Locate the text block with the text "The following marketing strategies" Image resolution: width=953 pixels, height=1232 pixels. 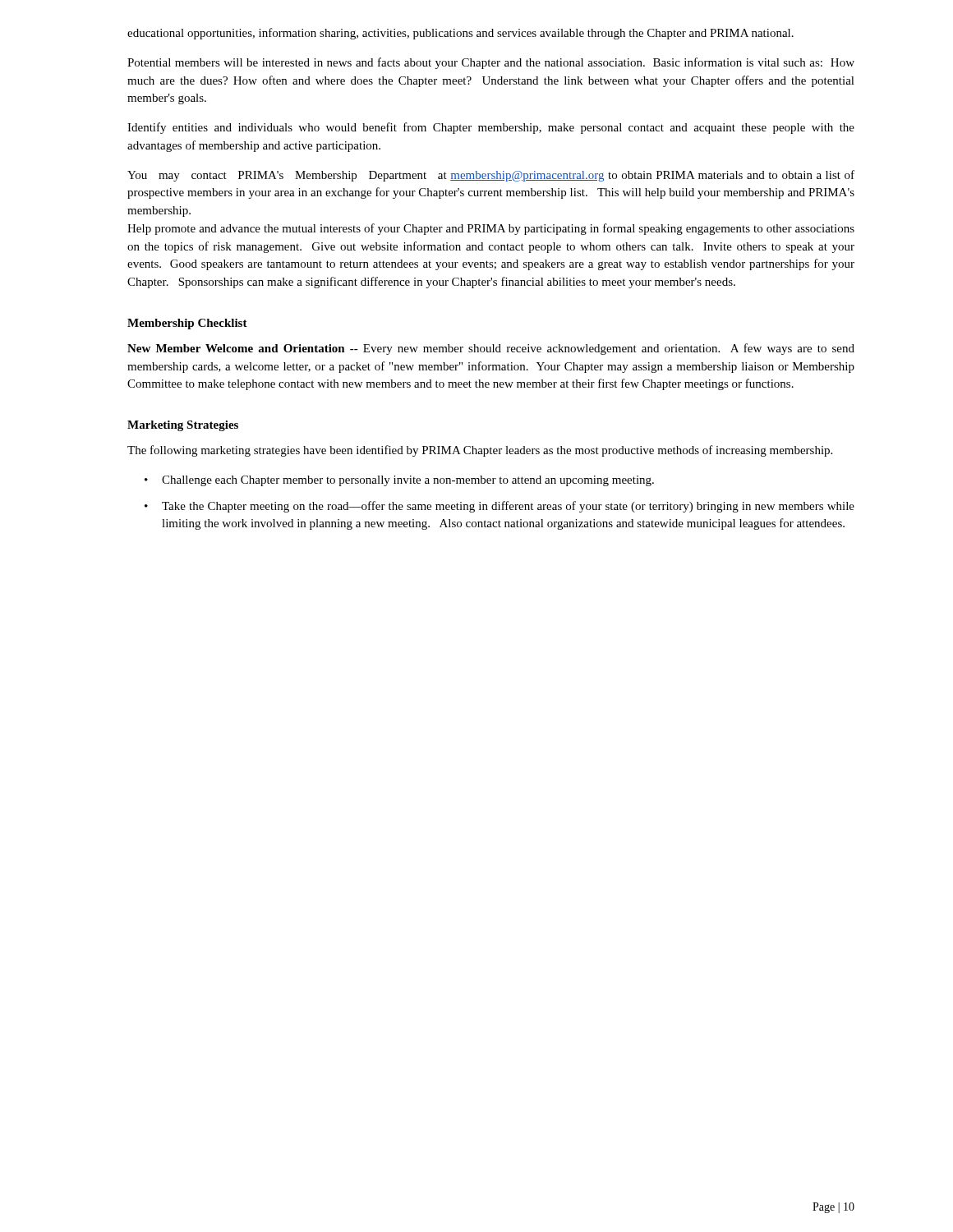(480, 450)
